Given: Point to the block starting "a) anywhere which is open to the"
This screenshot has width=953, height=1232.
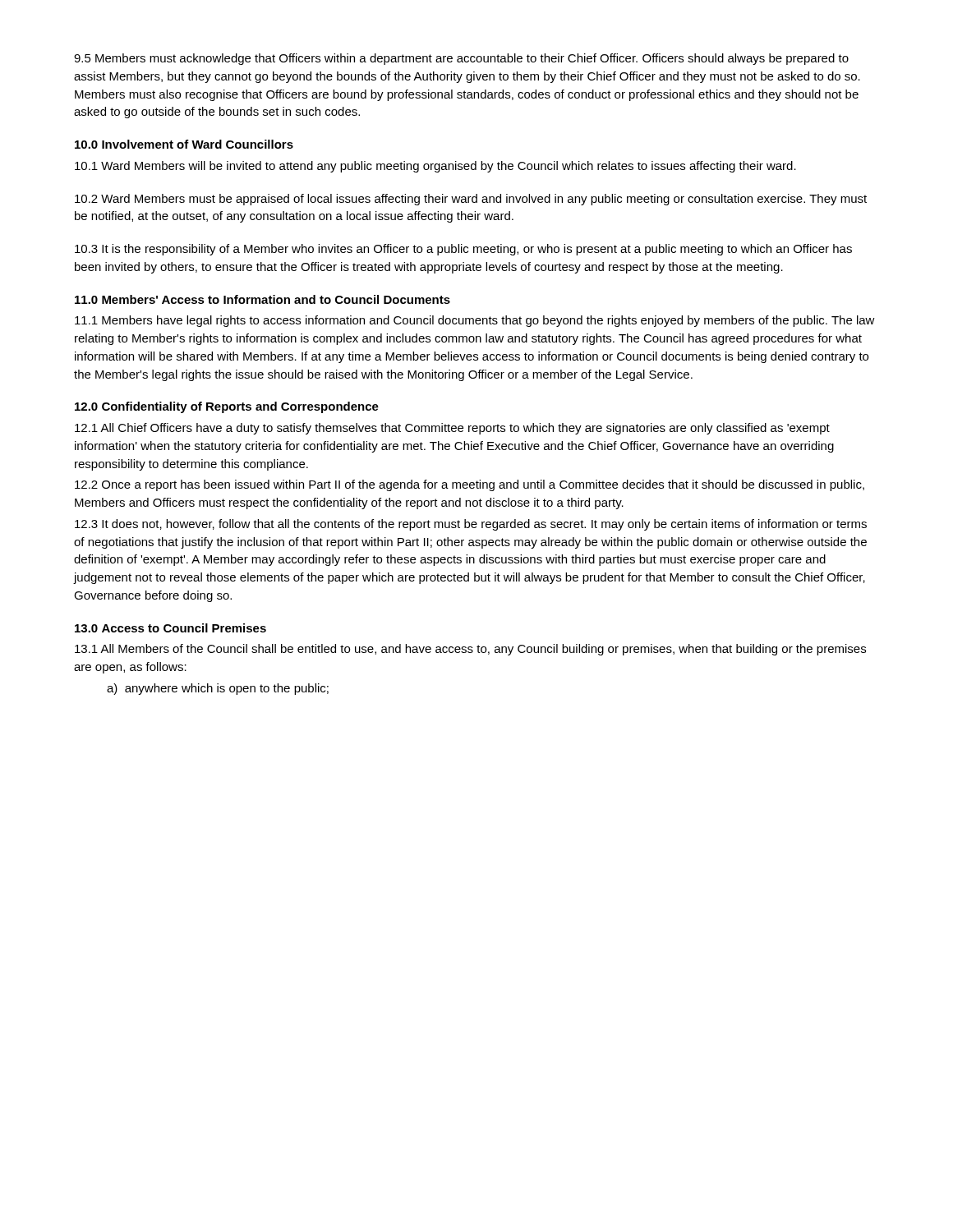Looking at the screenshot, I should [218, 688].
